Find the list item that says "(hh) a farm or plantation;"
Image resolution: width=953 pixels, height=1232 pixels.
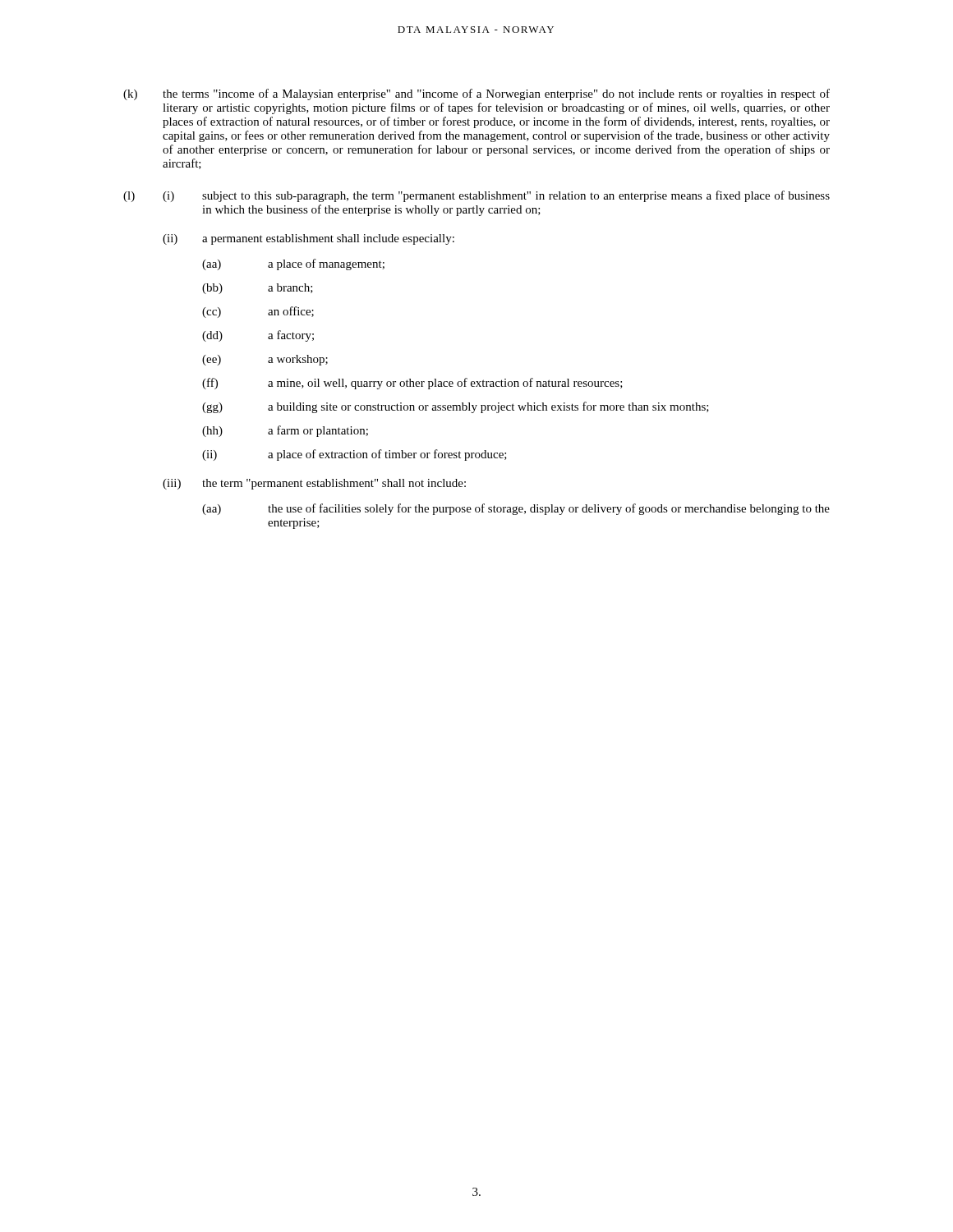[285, 431]
